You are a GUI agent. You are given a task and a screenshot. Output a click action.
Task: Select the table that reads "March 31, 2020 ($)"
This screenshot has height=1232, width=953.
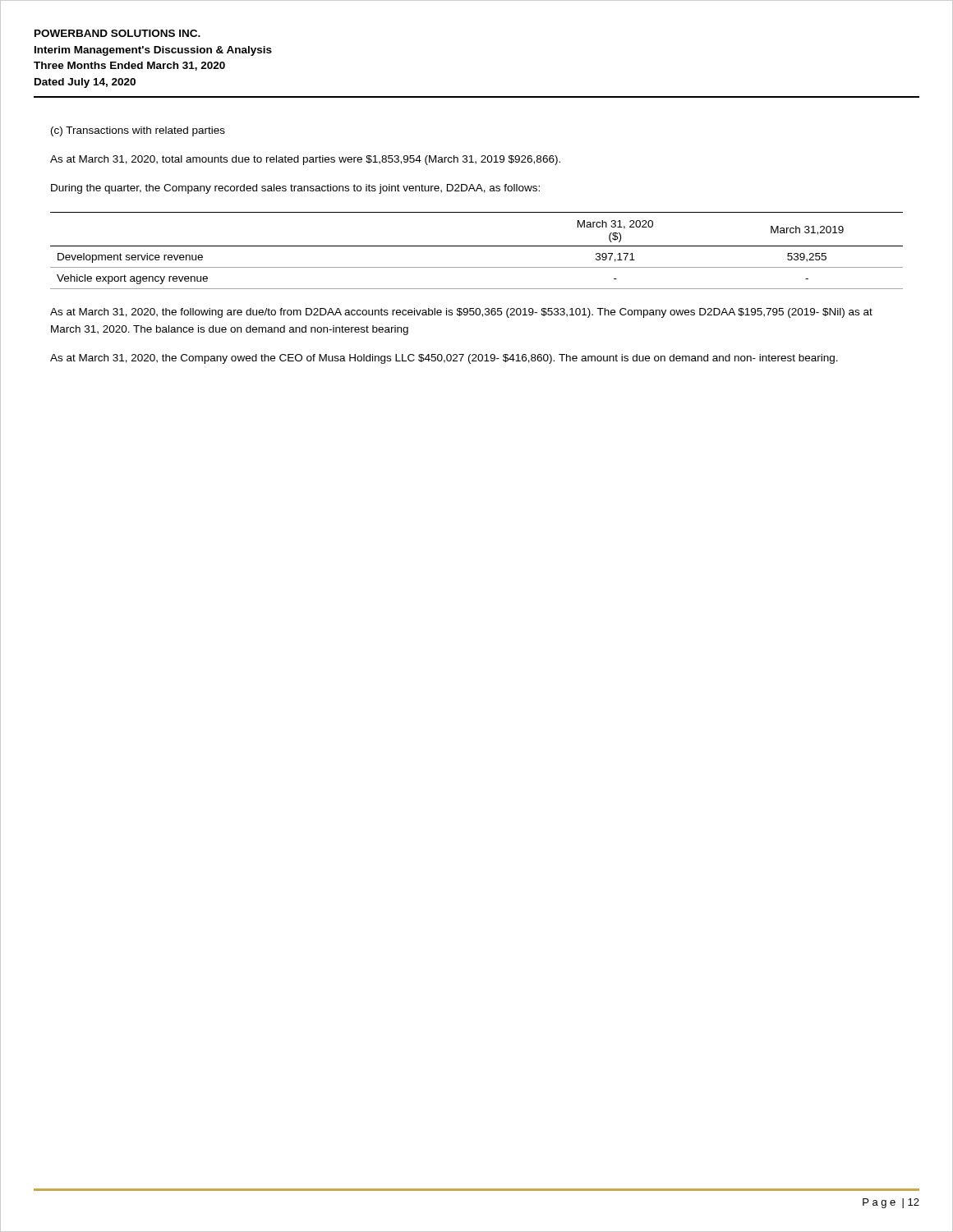tap(476, 250)
